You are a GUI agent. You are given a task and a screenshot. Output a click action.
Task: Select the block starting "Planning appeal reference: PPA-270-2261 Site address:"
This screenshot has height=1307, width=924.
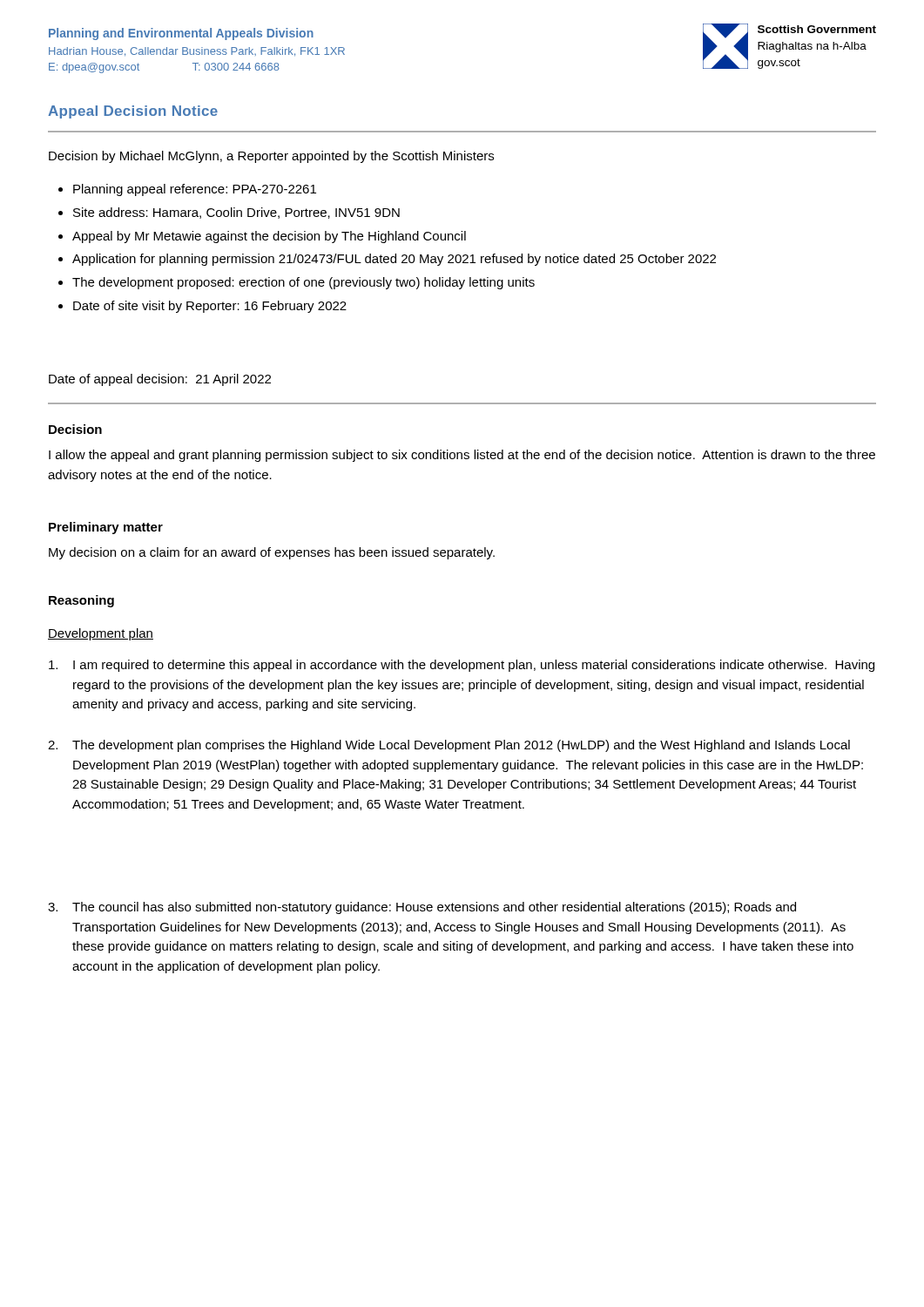click(x=462, y=247)
